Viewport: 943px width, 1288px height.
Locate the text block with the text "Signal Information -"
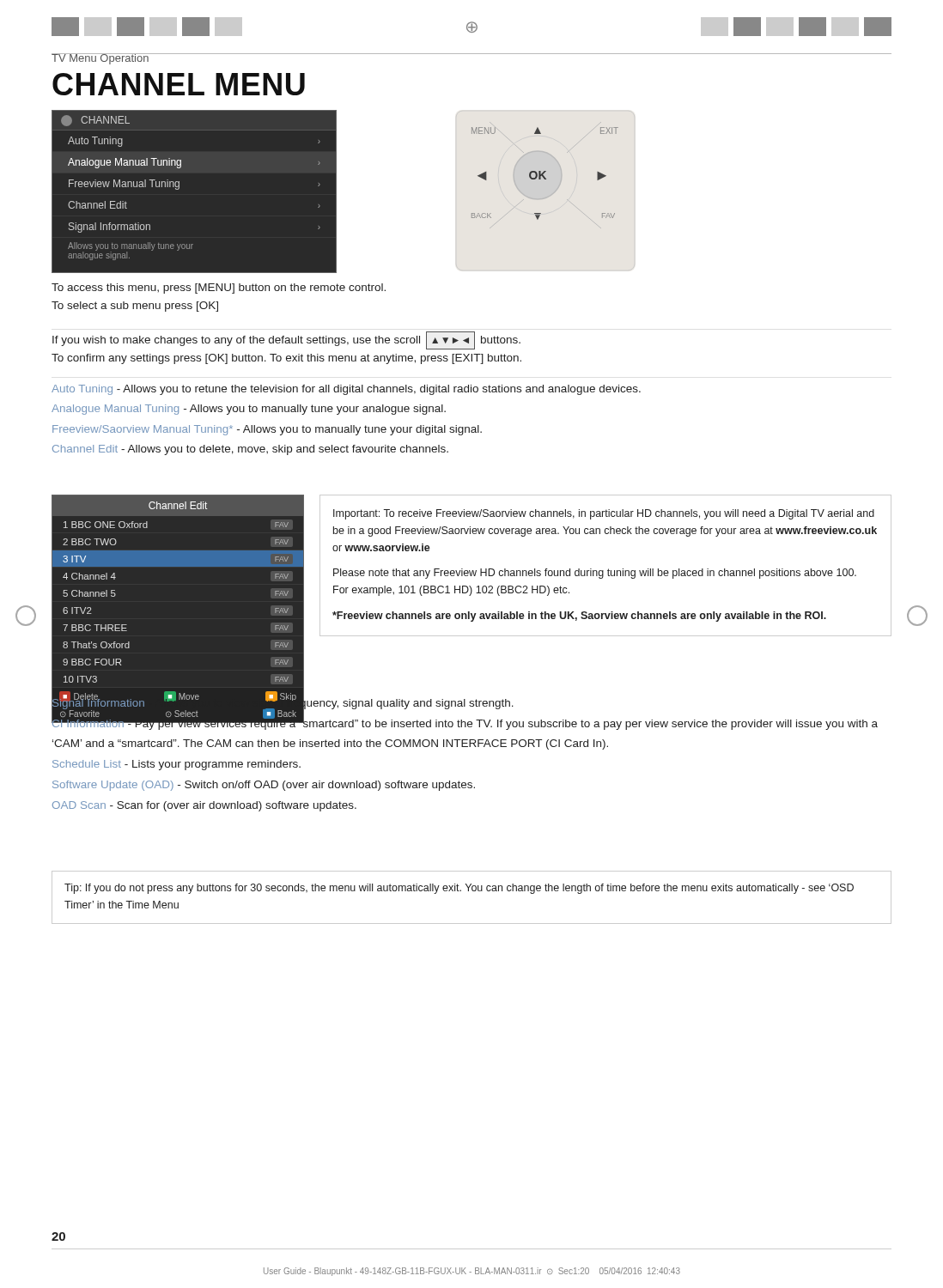(x=283, y=703)
